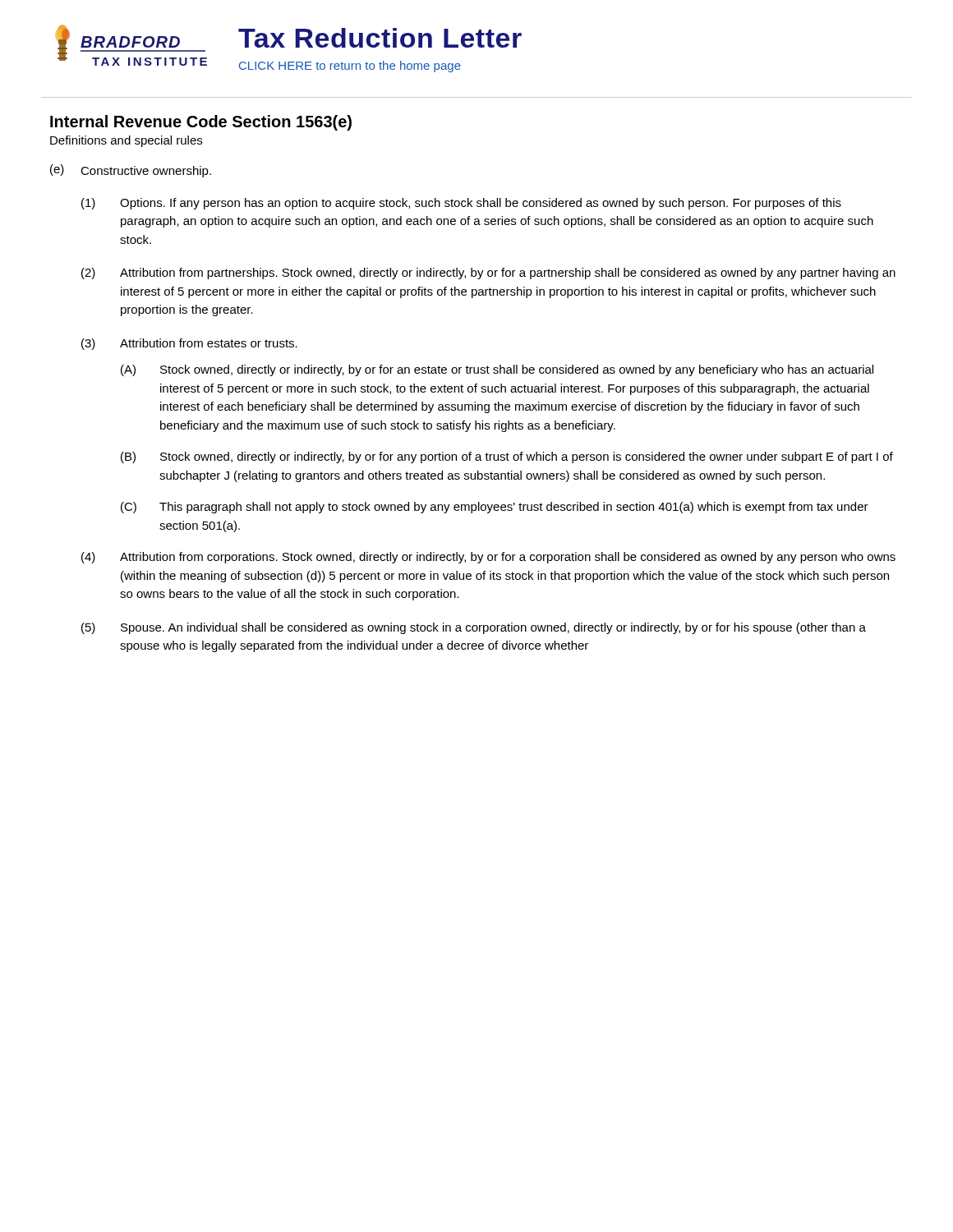Image resolution: width=953 pixels, height=1232 pixels.
Task: Find the list item that reads "(3) Attribution from"
Action: tap(189, 344)
